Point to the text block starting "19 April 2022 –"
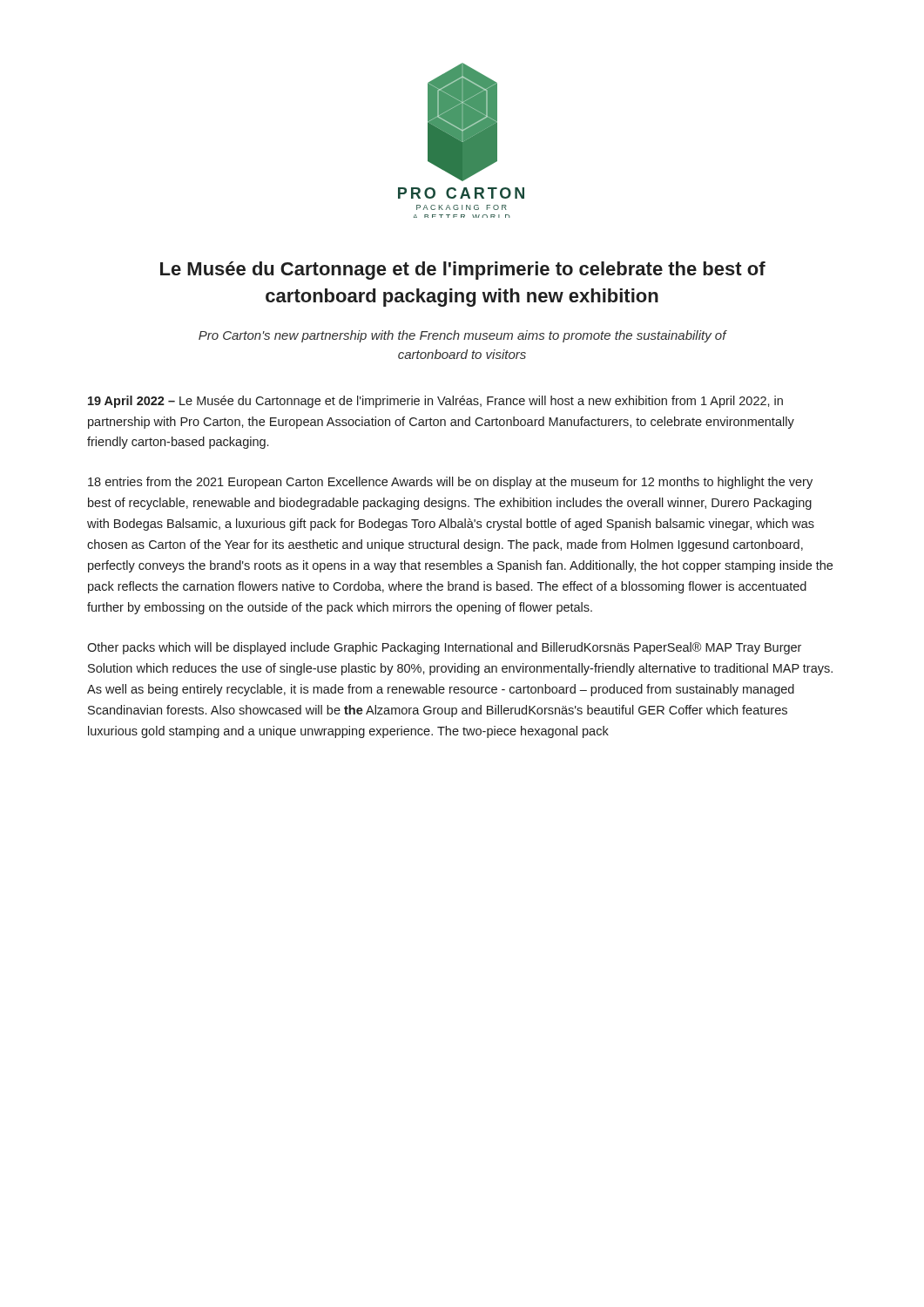 tap(462, 422)
